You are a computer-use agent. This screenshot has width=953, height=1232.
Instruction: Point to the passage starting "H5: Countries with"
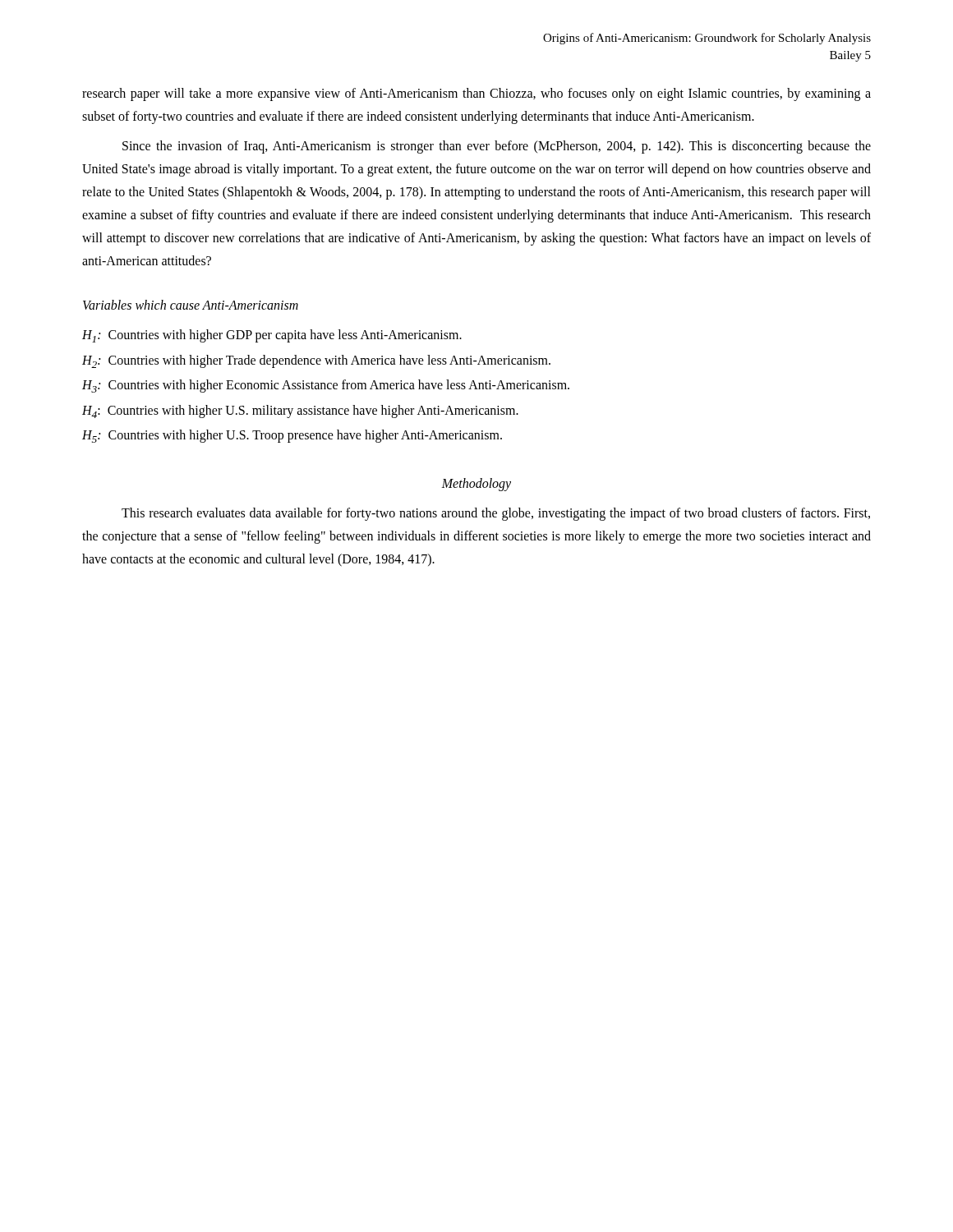(292, 437)
